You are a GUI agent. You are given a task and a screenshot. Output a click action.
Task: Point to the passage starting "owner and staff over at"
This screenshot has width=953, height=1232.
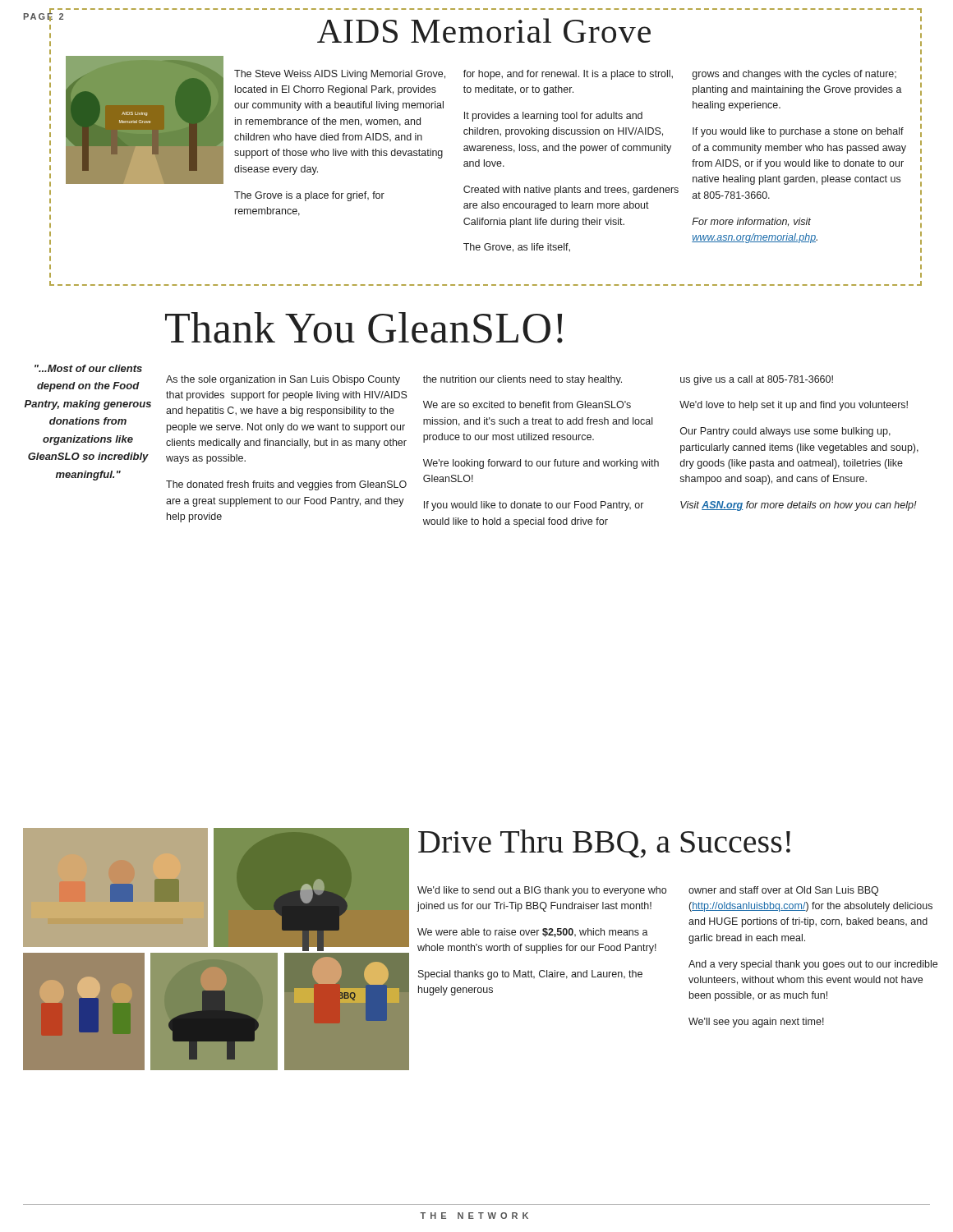pyautogui.click(x=816, y=956)
